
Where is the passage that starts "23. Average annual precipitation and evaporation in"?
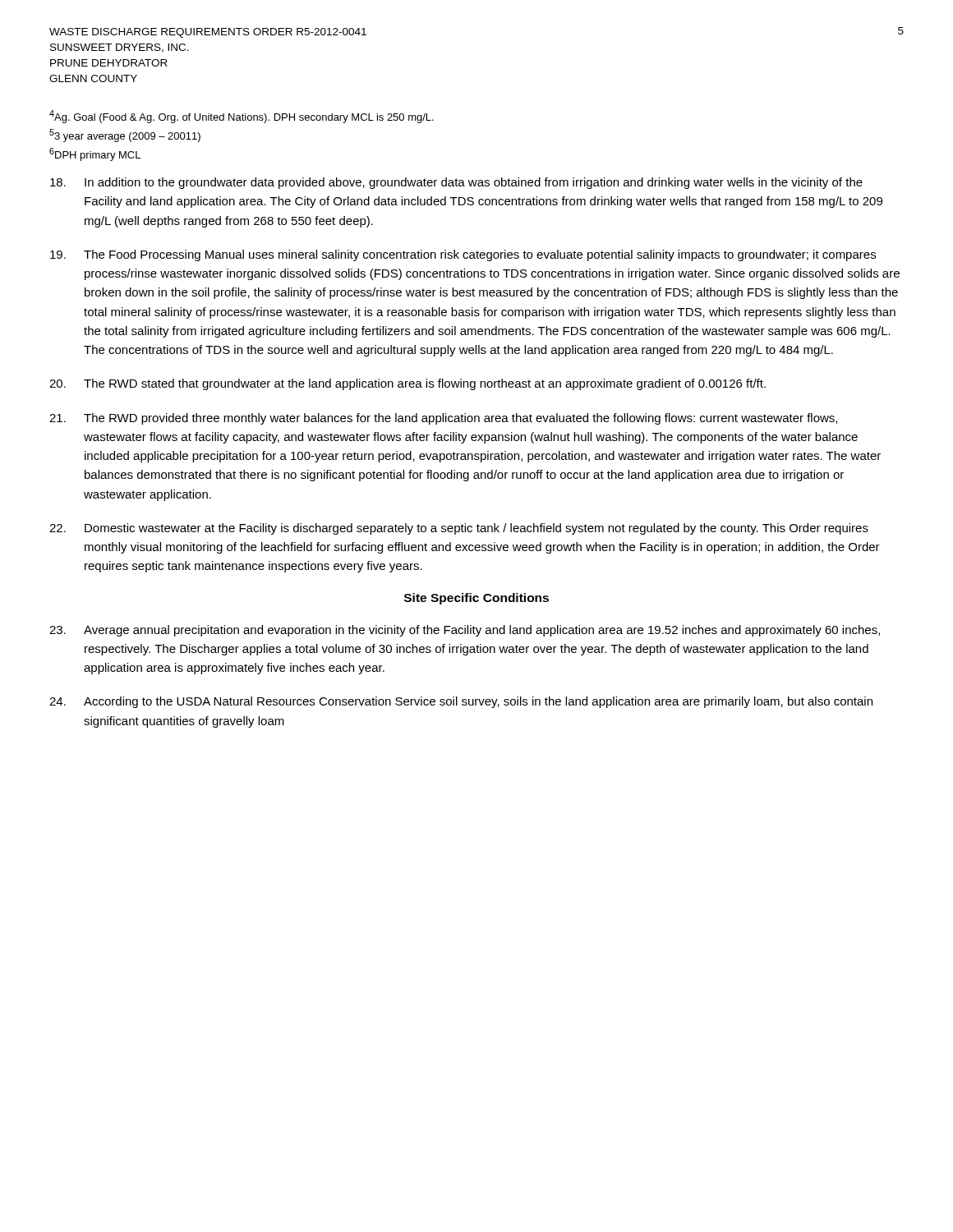[476, 648]
